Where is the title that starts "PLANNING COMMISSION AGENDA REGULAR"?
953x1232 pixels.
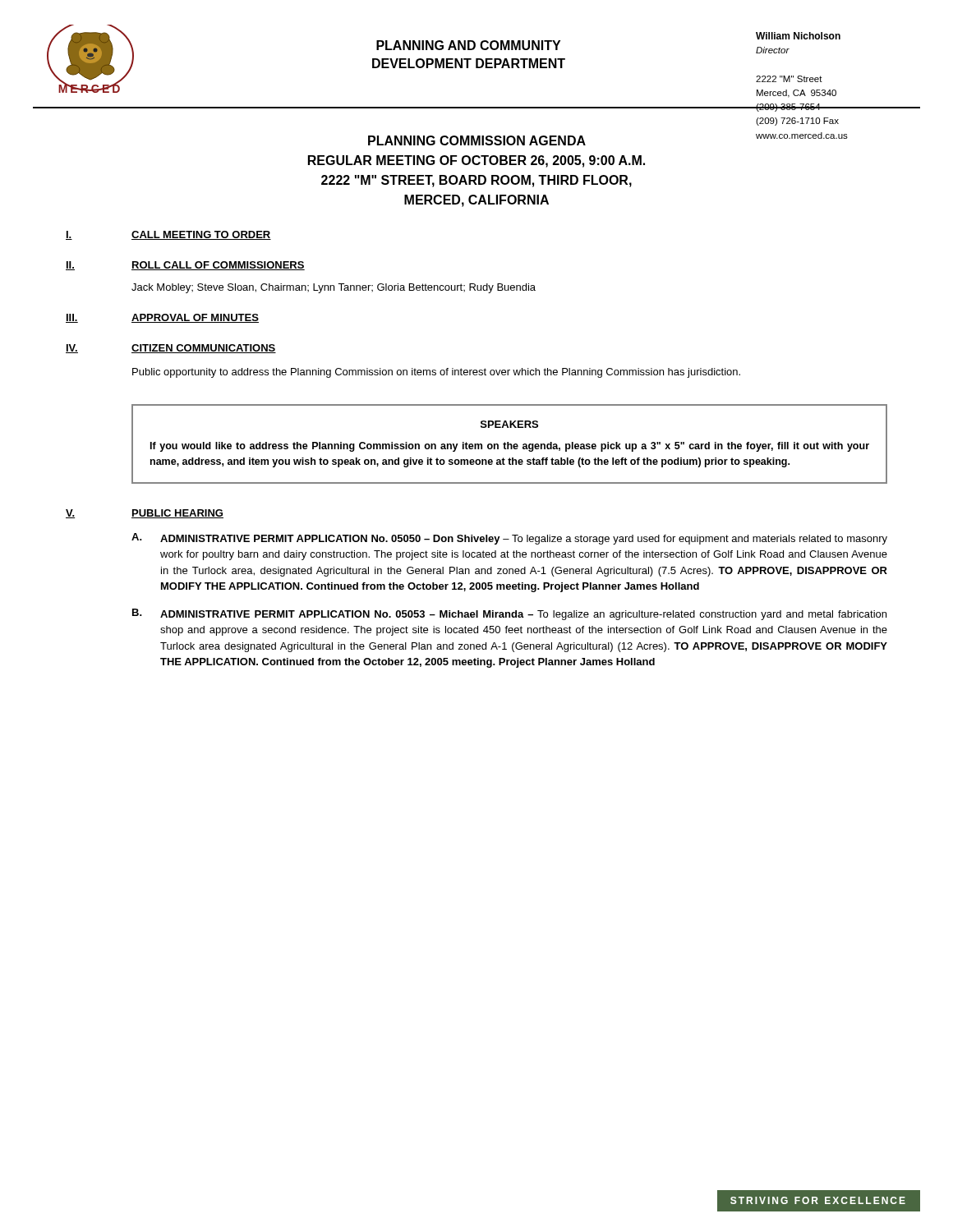(476, 170)
